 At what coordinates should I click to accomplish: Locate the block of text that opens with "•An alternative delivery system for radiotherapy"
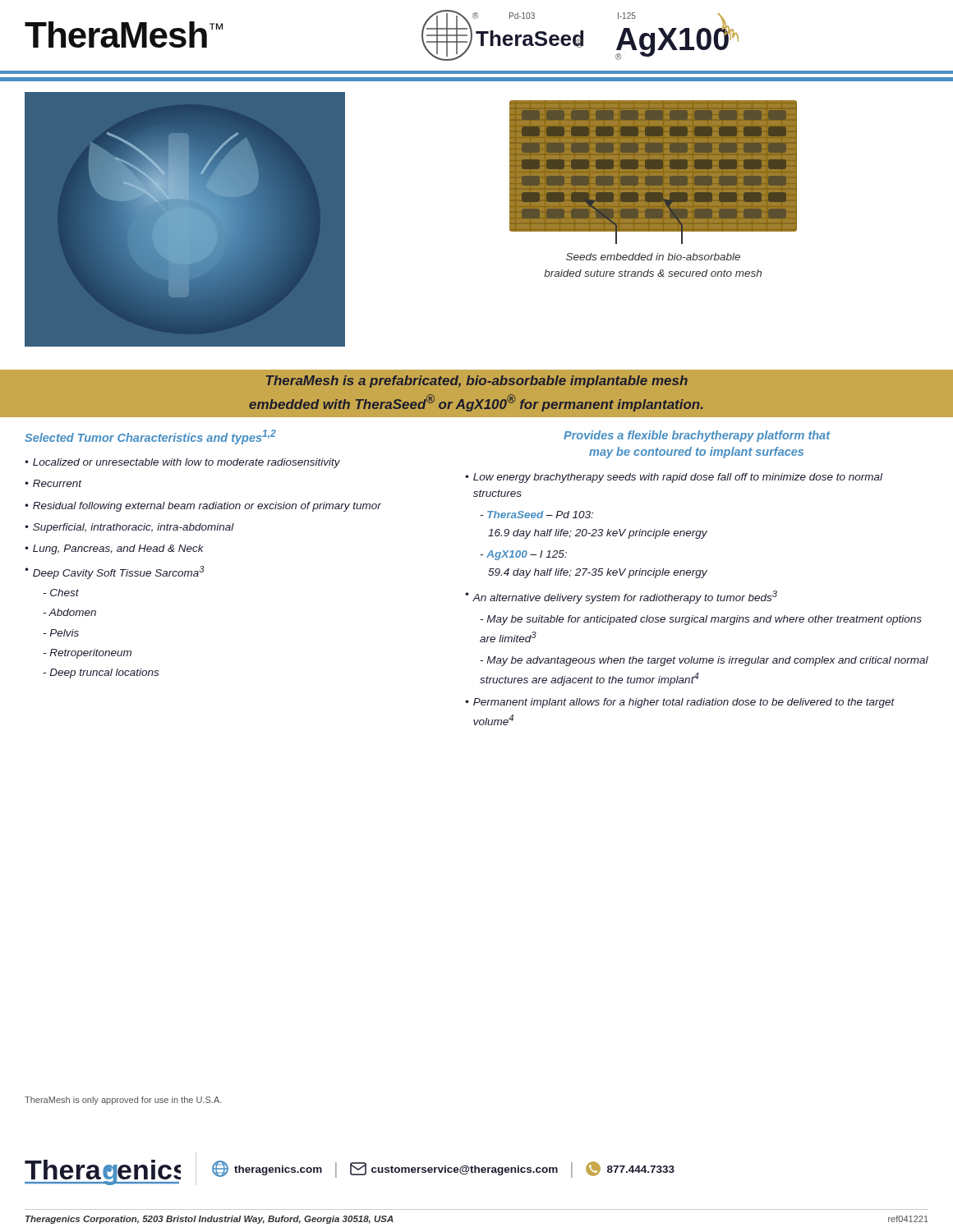pos(621,596)
